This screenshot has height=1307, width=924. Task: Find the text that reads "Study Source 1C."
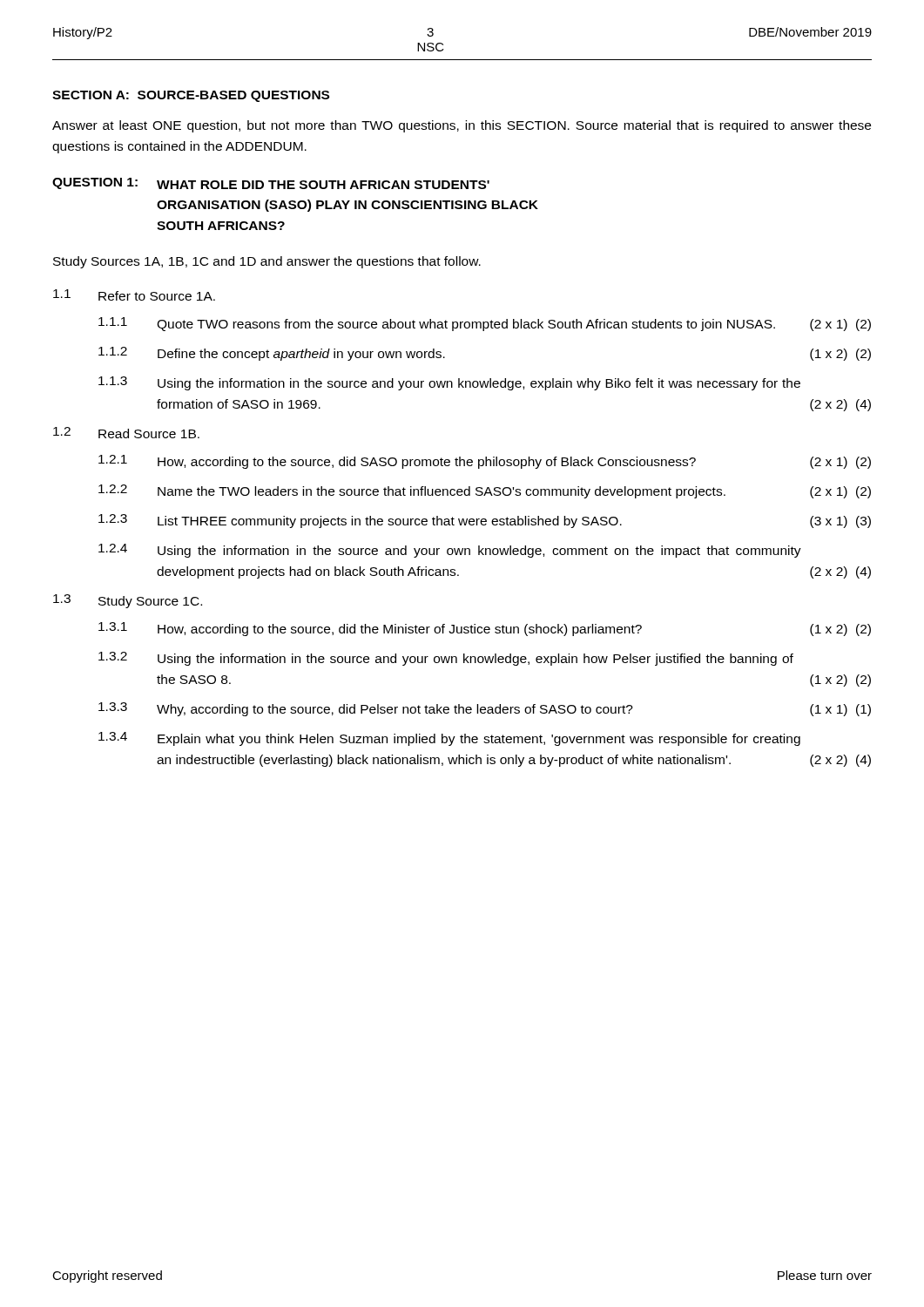coord(150,601)
